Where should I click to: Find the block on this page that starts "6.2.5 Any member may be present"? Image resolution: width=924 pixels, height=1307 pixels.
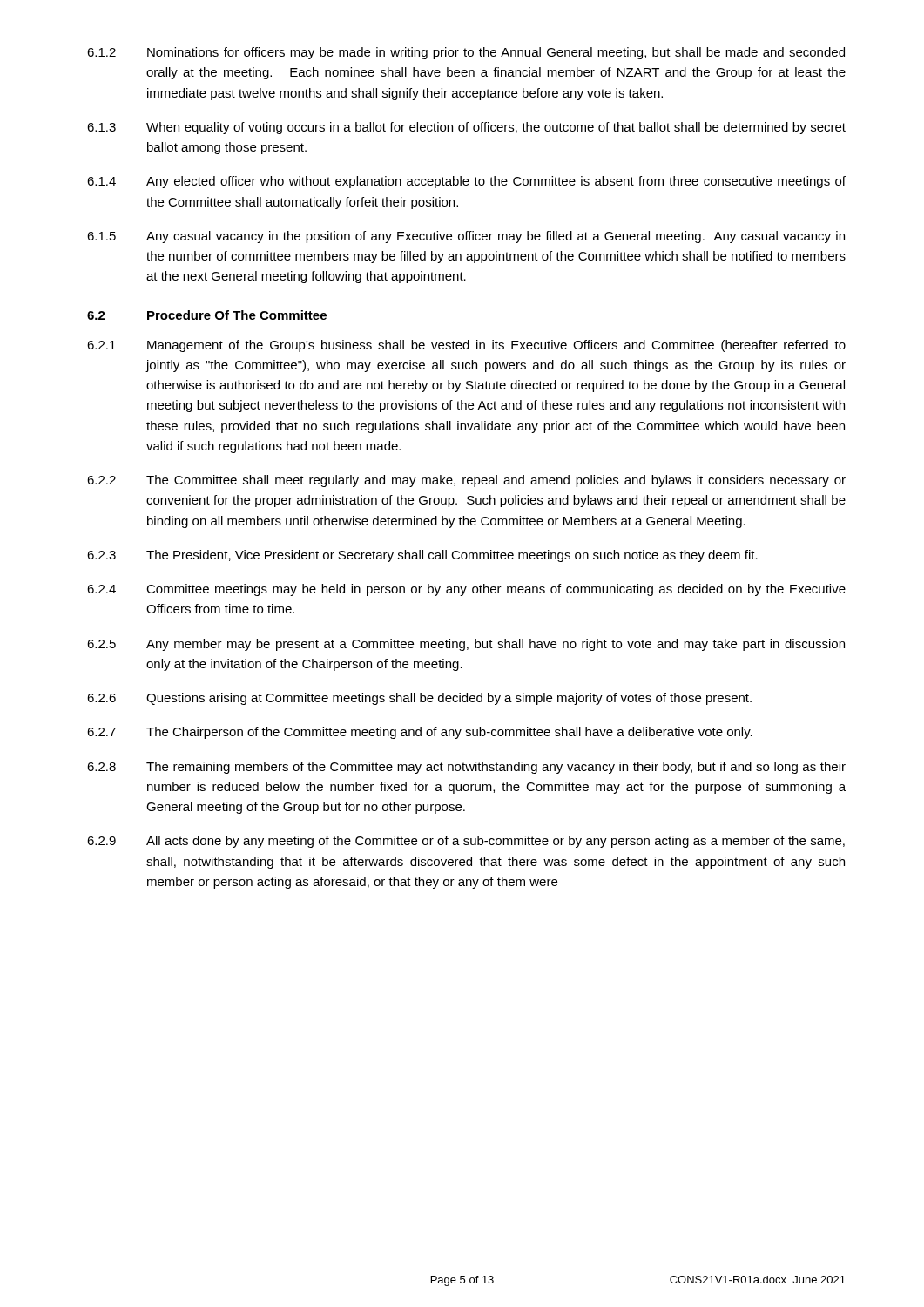(466, 653)
